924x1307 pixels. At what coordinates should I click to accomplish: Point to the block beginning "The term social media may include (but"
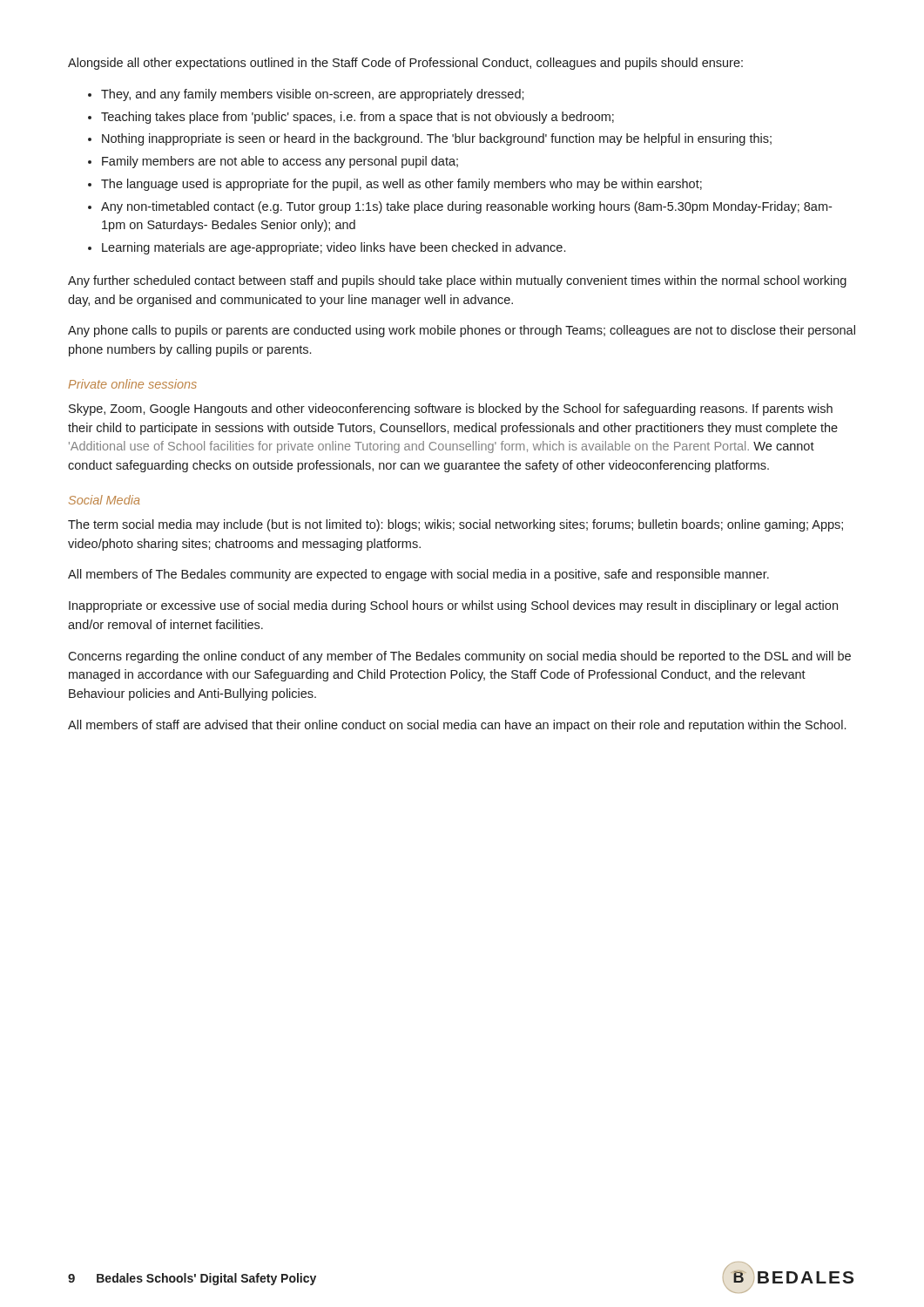point(456,534)
